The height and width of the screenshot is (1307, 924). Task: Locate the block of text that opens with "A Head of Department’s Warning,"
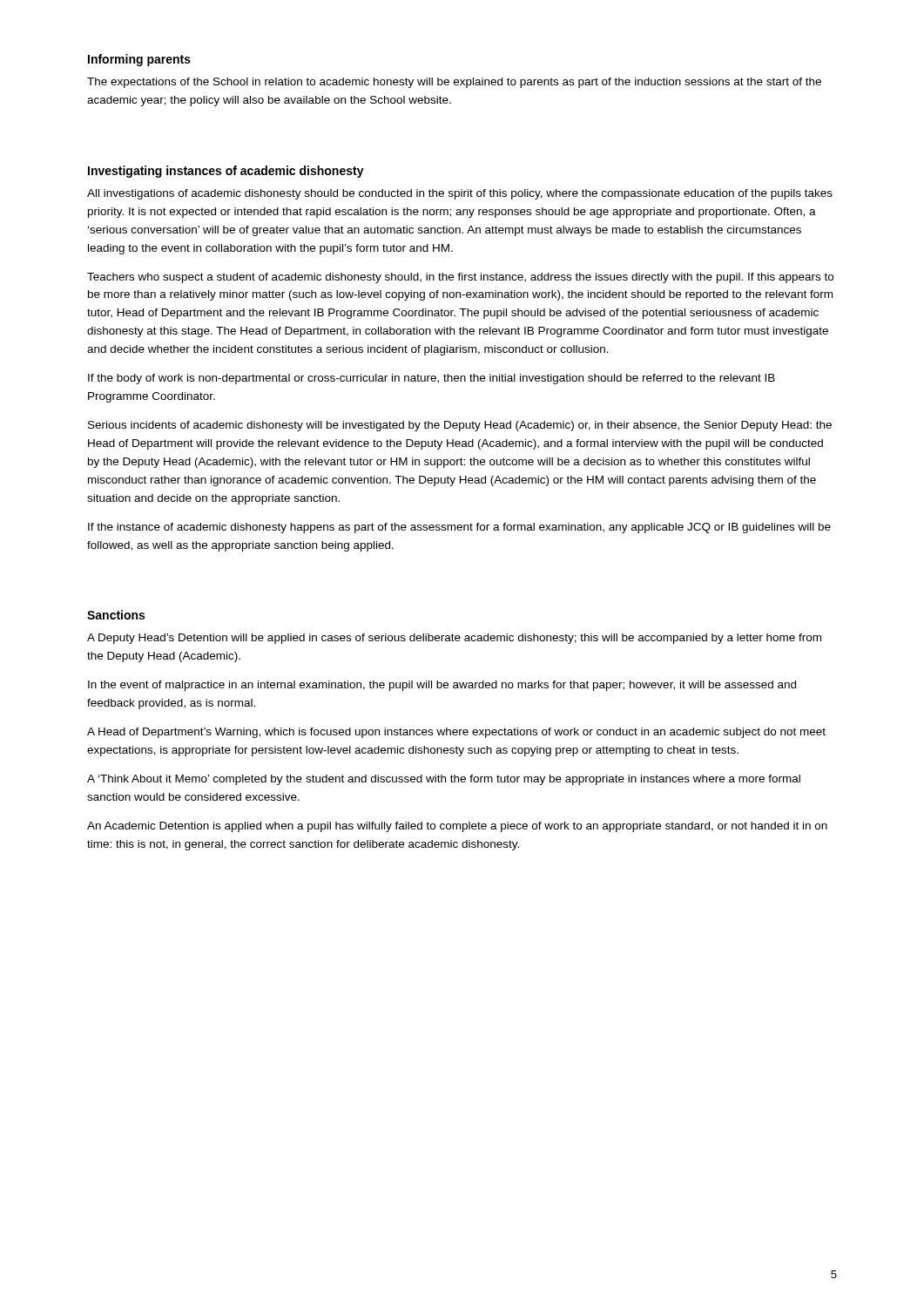tap(456, 741)
